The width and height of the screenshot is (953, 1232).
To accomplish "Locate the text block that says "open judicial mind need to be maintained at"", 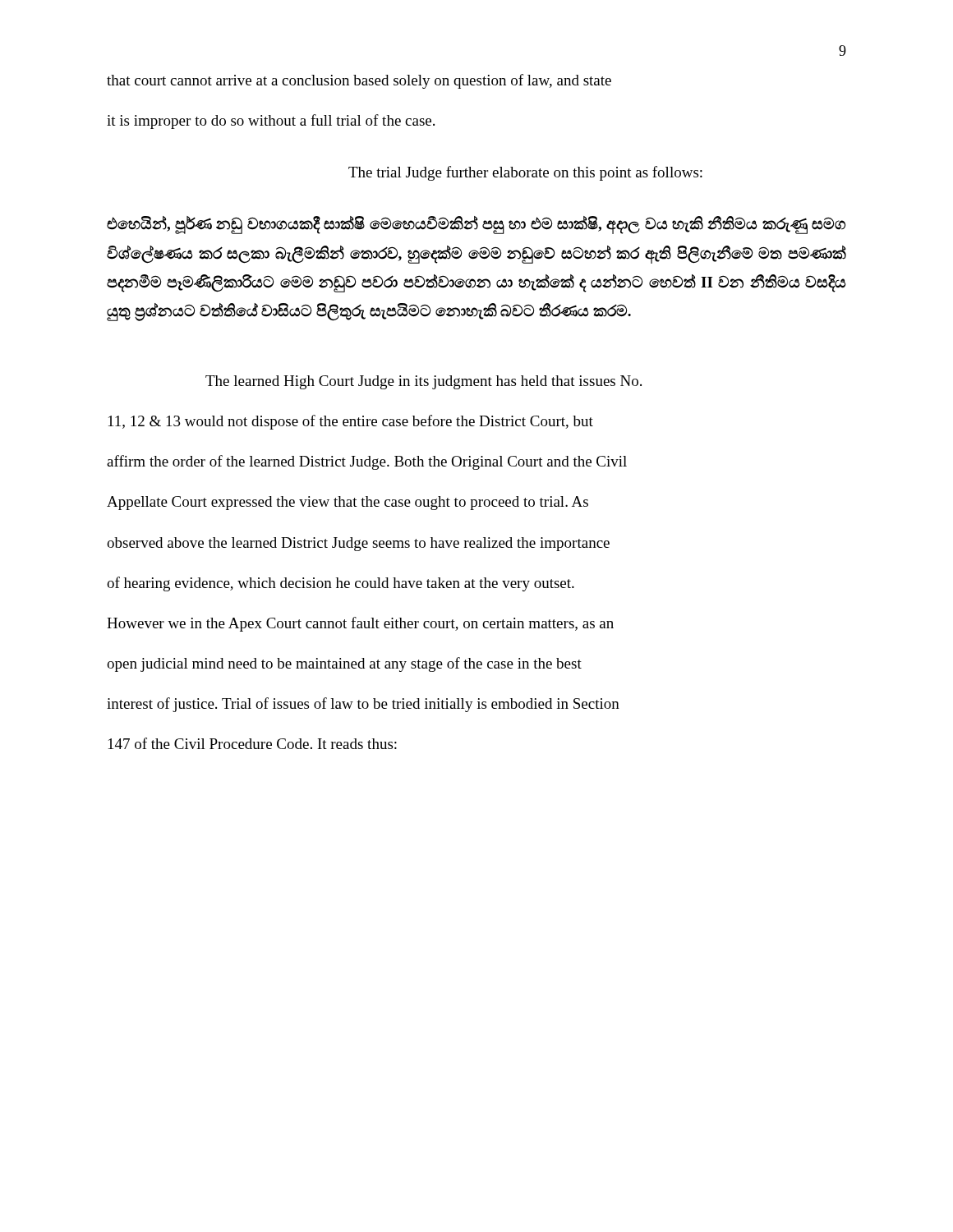I will [x=344, y=663].
